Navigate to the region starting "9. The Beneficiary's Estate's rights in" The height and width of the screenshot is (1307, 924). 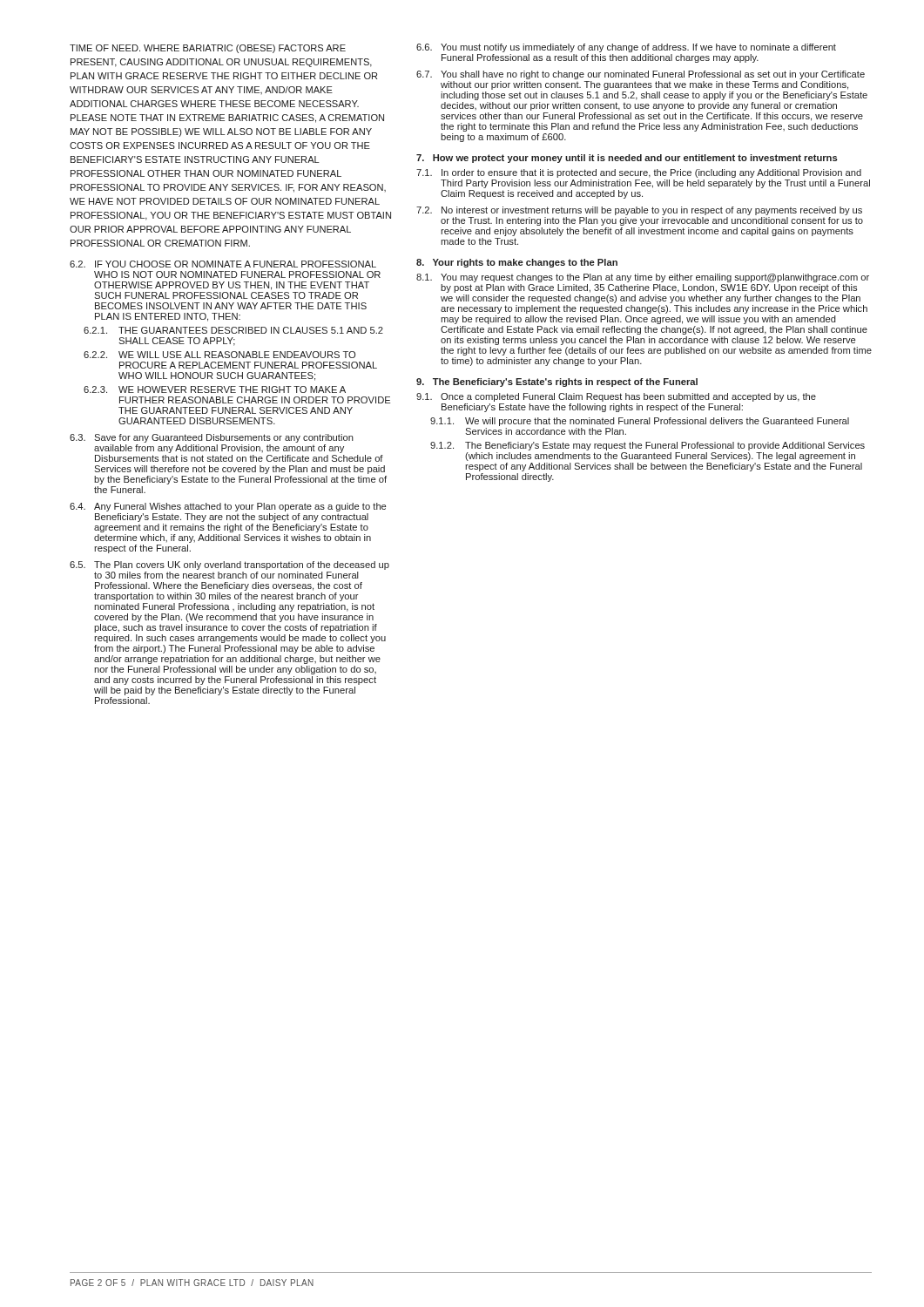coord(557,382)
